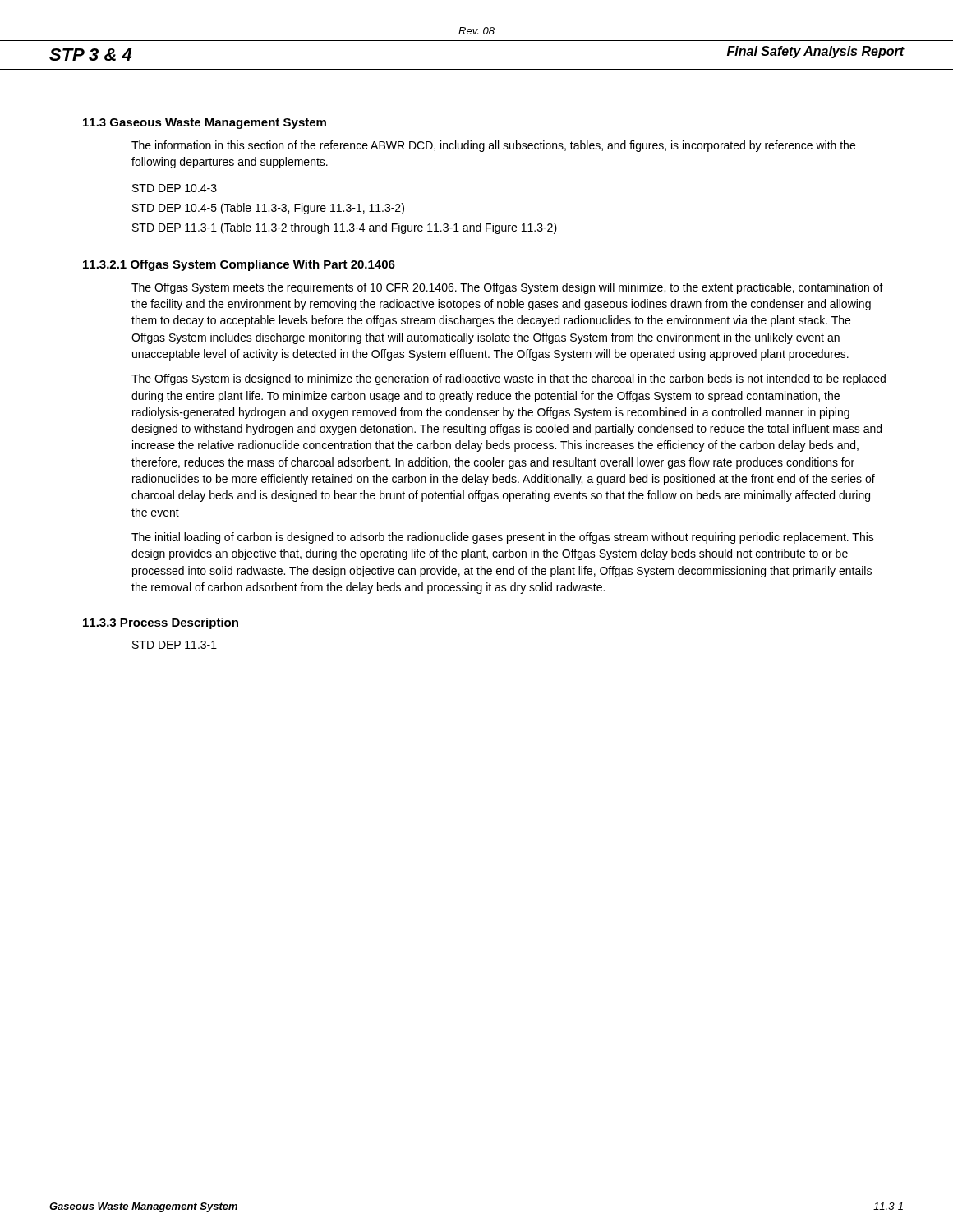This screenshot has width=953, height=1232.
Task: Find the text block that reads "The initial loading of carbon is"
Action: pos(503,562)
